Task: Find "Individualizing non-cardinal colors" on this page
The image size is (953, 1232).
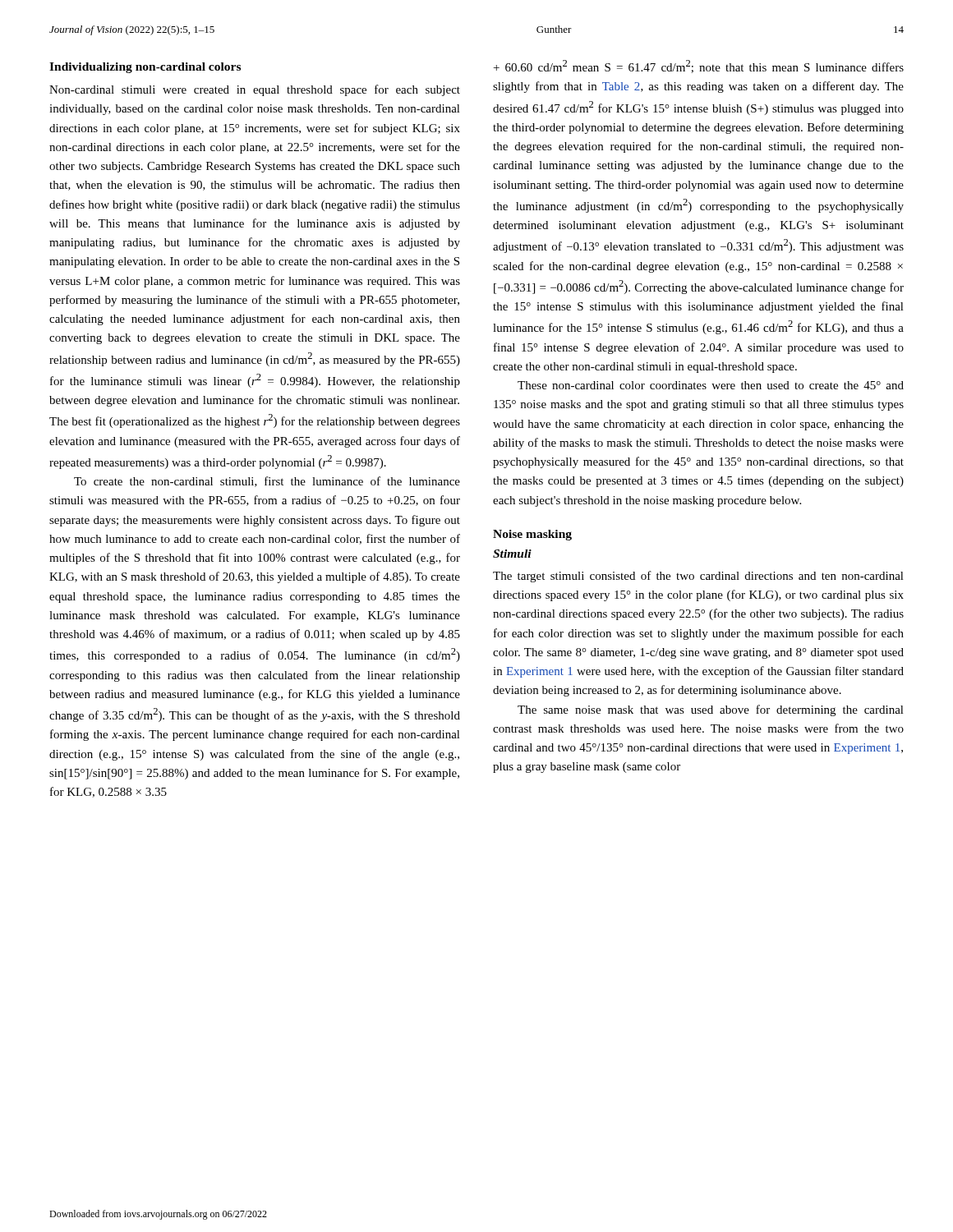Action: coord(145,66)
